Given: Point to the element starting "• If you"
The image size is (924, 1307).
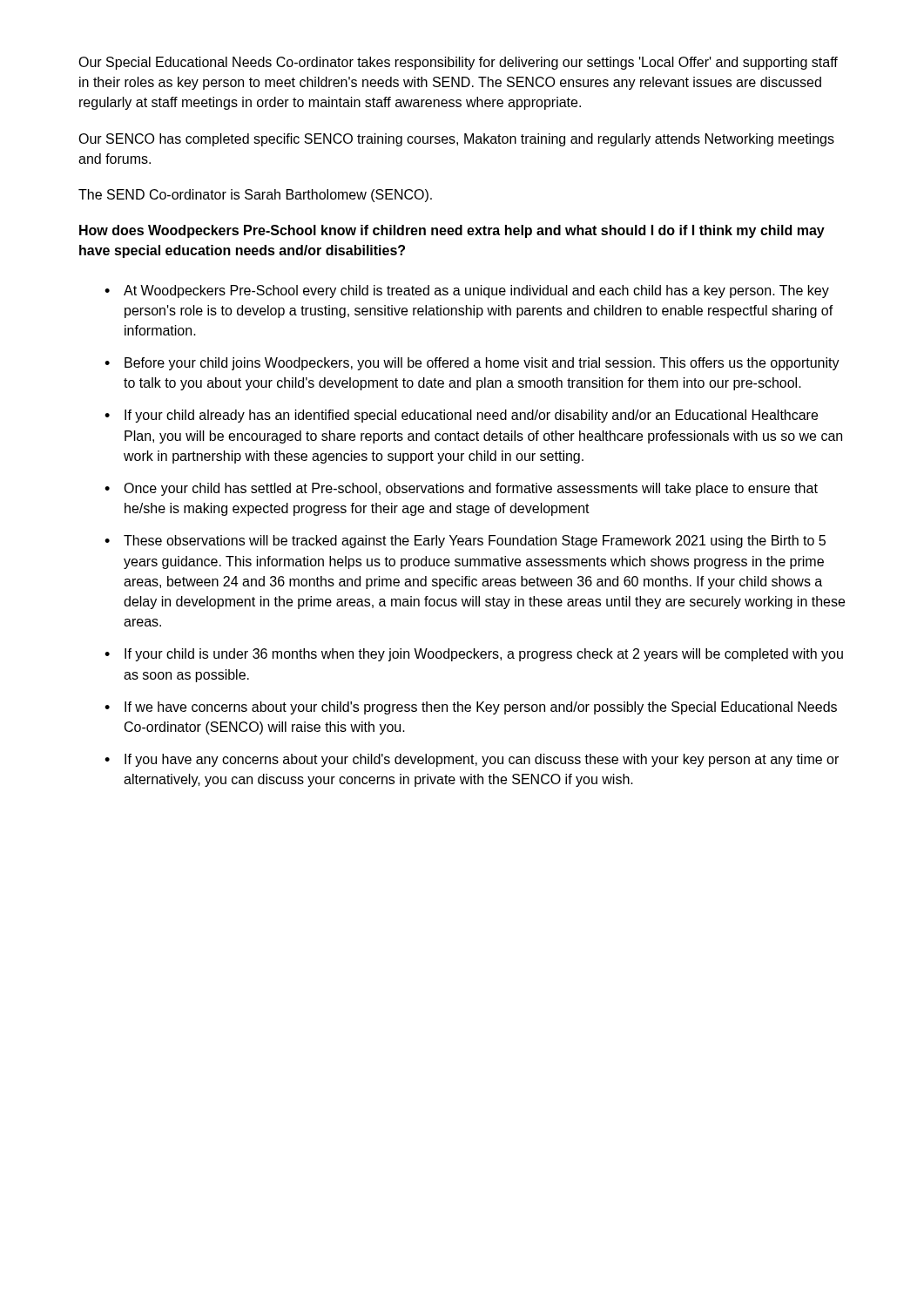Looking at the screenshot, I should 475,770.
